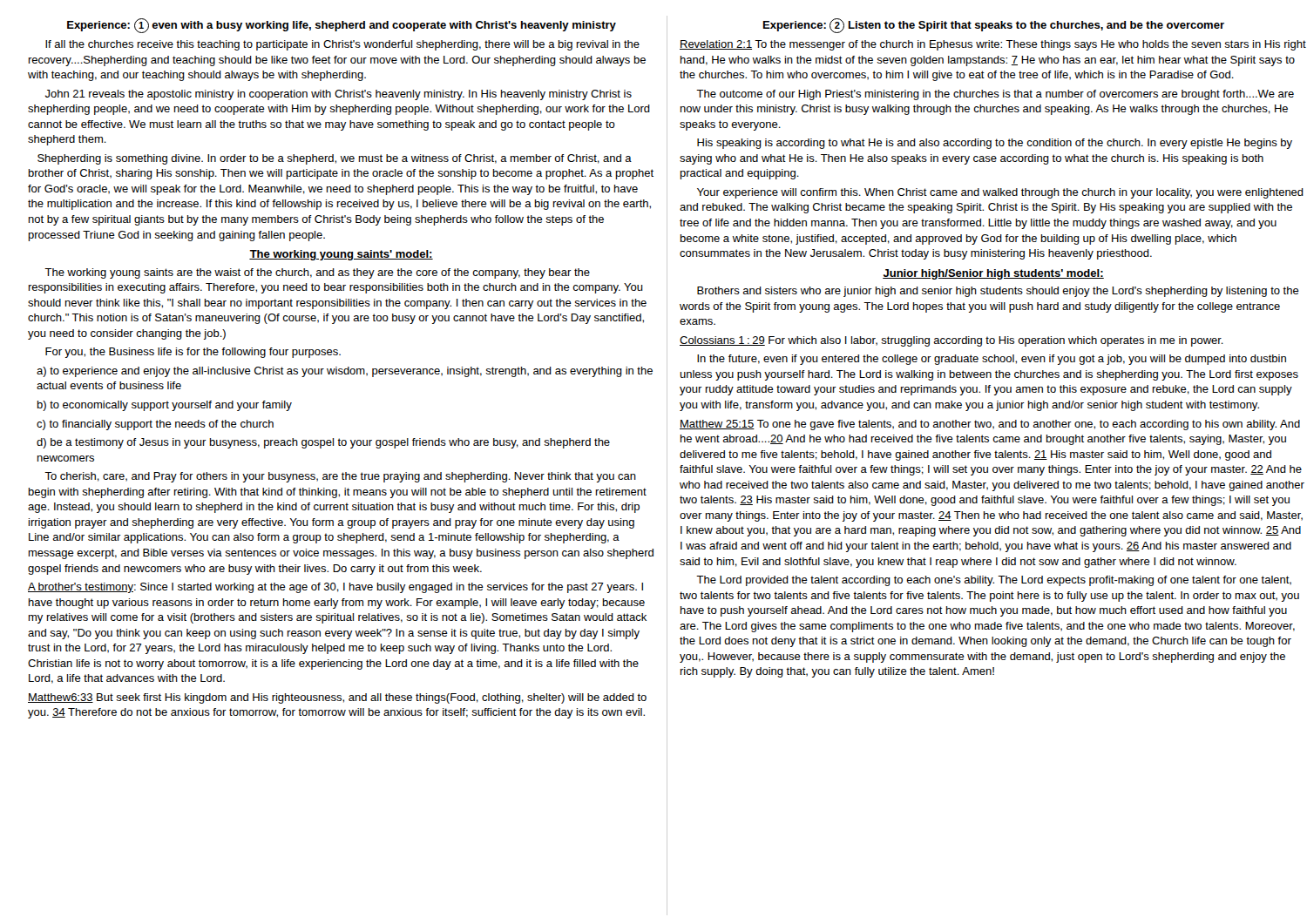Click the section header that begins "Experience: 1 even with"
The width and height of the screenshot is (1307, 924).
tap(341, 25)
